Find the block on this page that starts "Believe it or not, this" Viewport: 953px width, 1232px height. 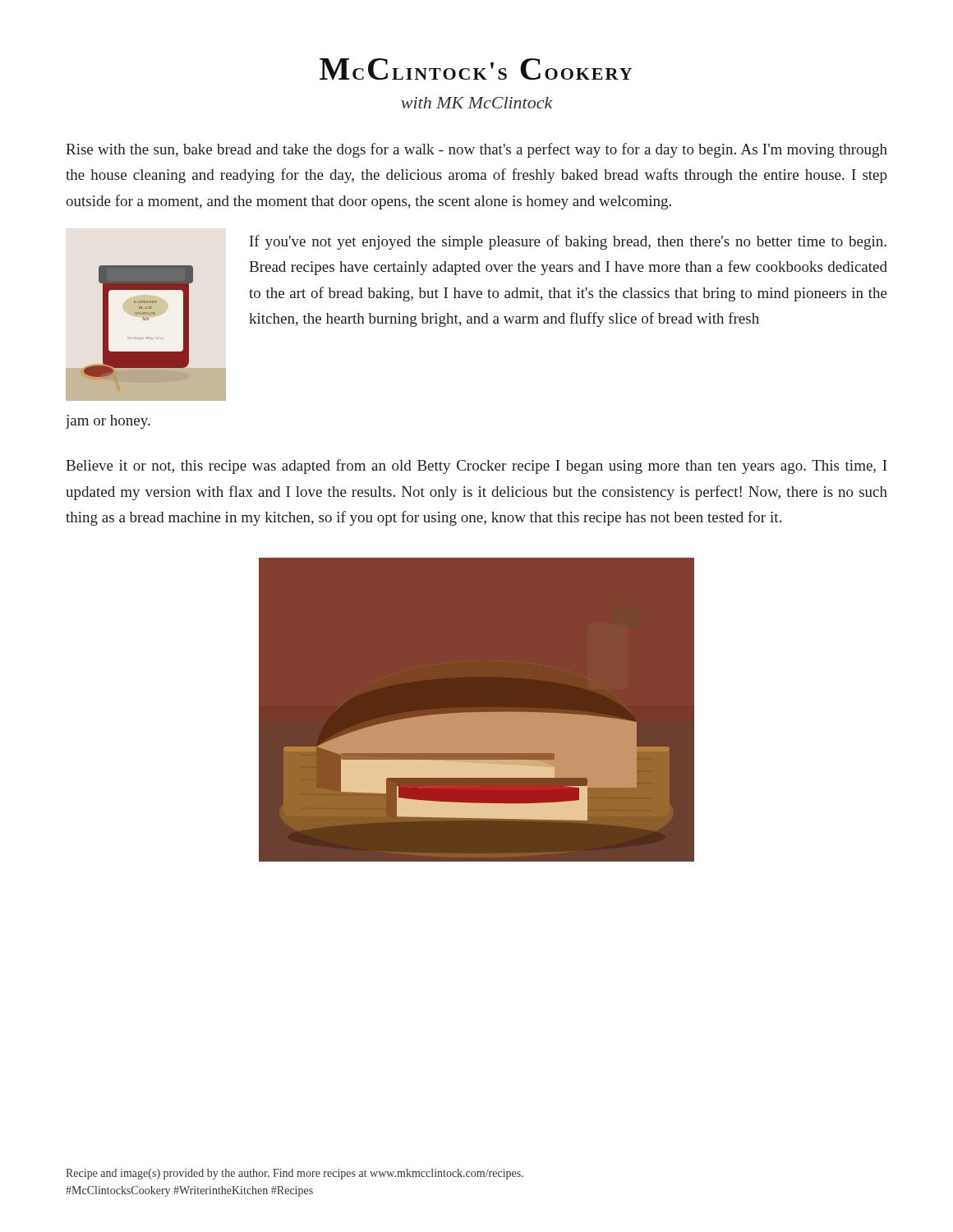click(x=476, y=491)
